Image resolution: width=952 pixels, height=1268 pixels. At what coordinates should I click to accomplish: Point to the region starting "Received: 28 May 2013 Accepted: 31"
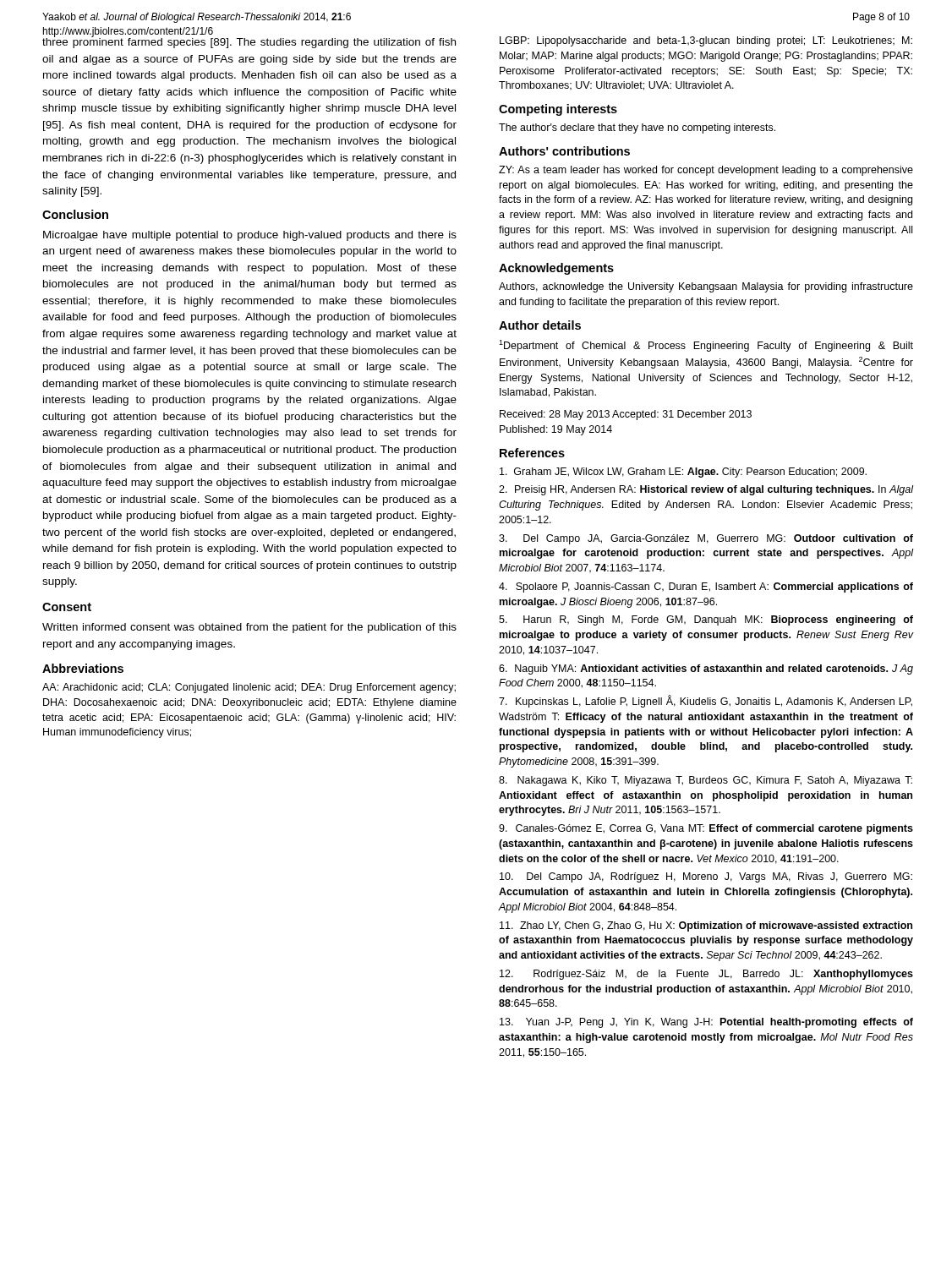click(x=706, y=422)
